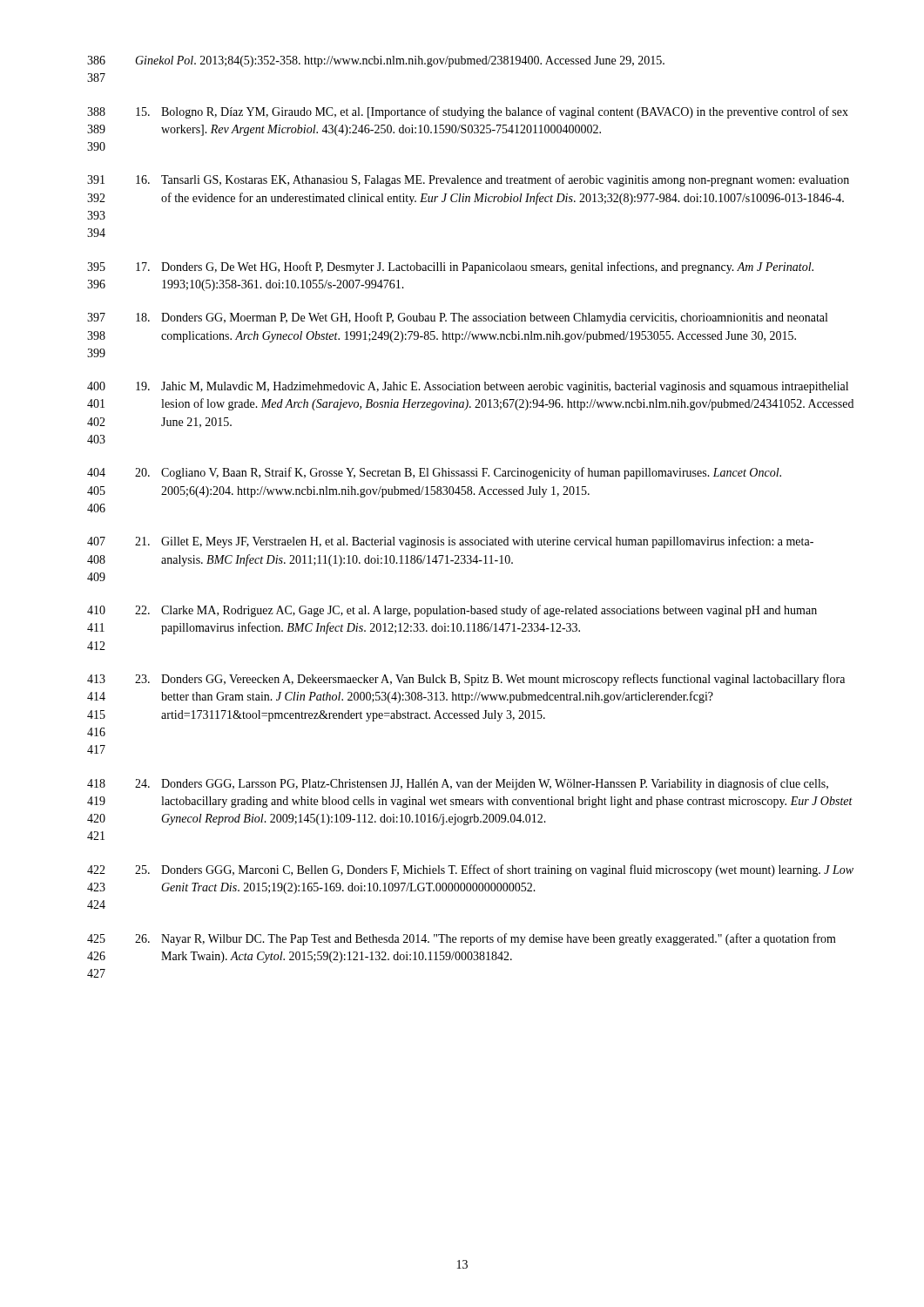Locate the passage starting "404 405 406 20. Cogliano"

pyautogui.click(x=471, y=491)
